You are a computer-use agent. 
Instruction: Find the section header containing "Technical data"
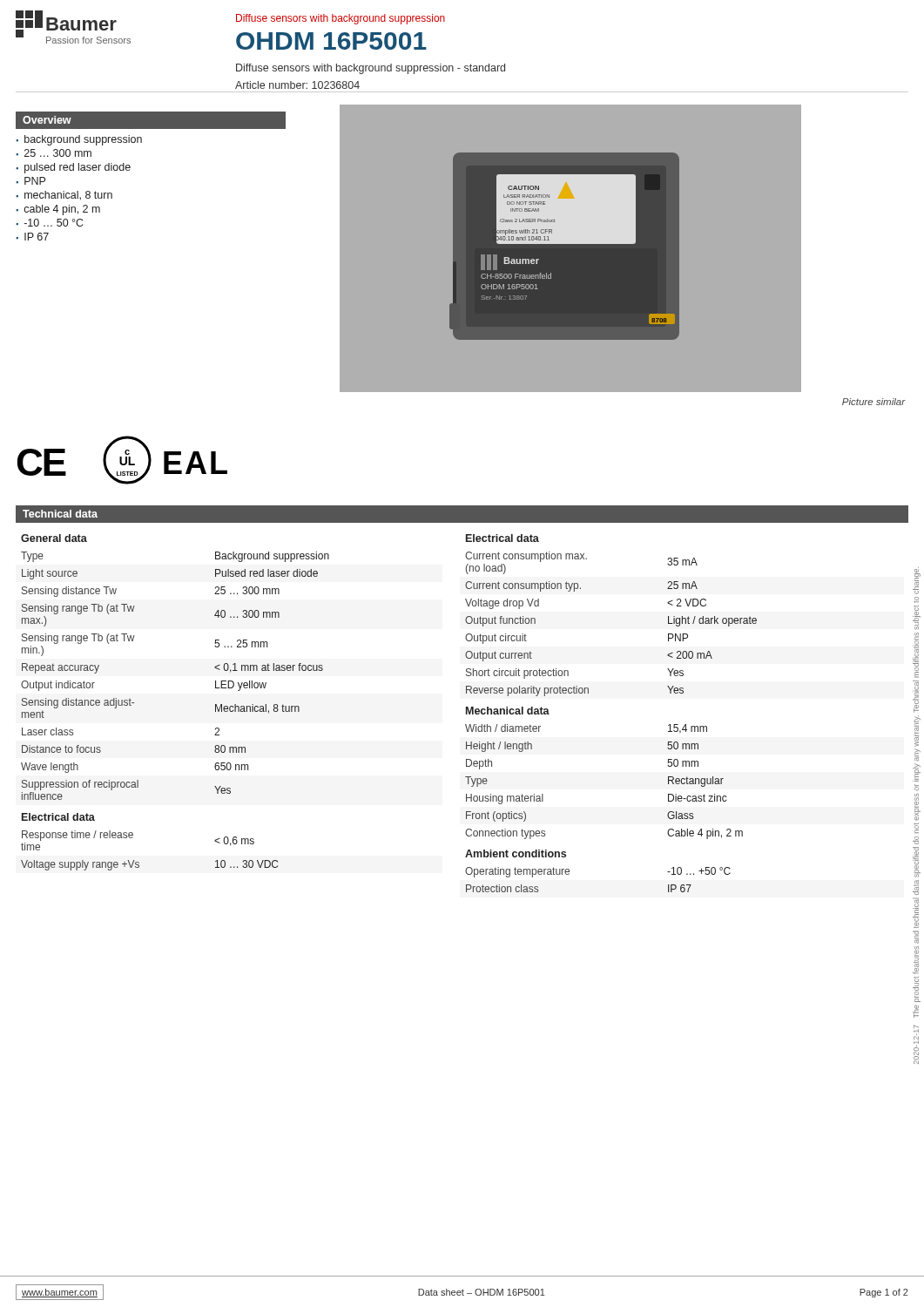tap(462, 514)
